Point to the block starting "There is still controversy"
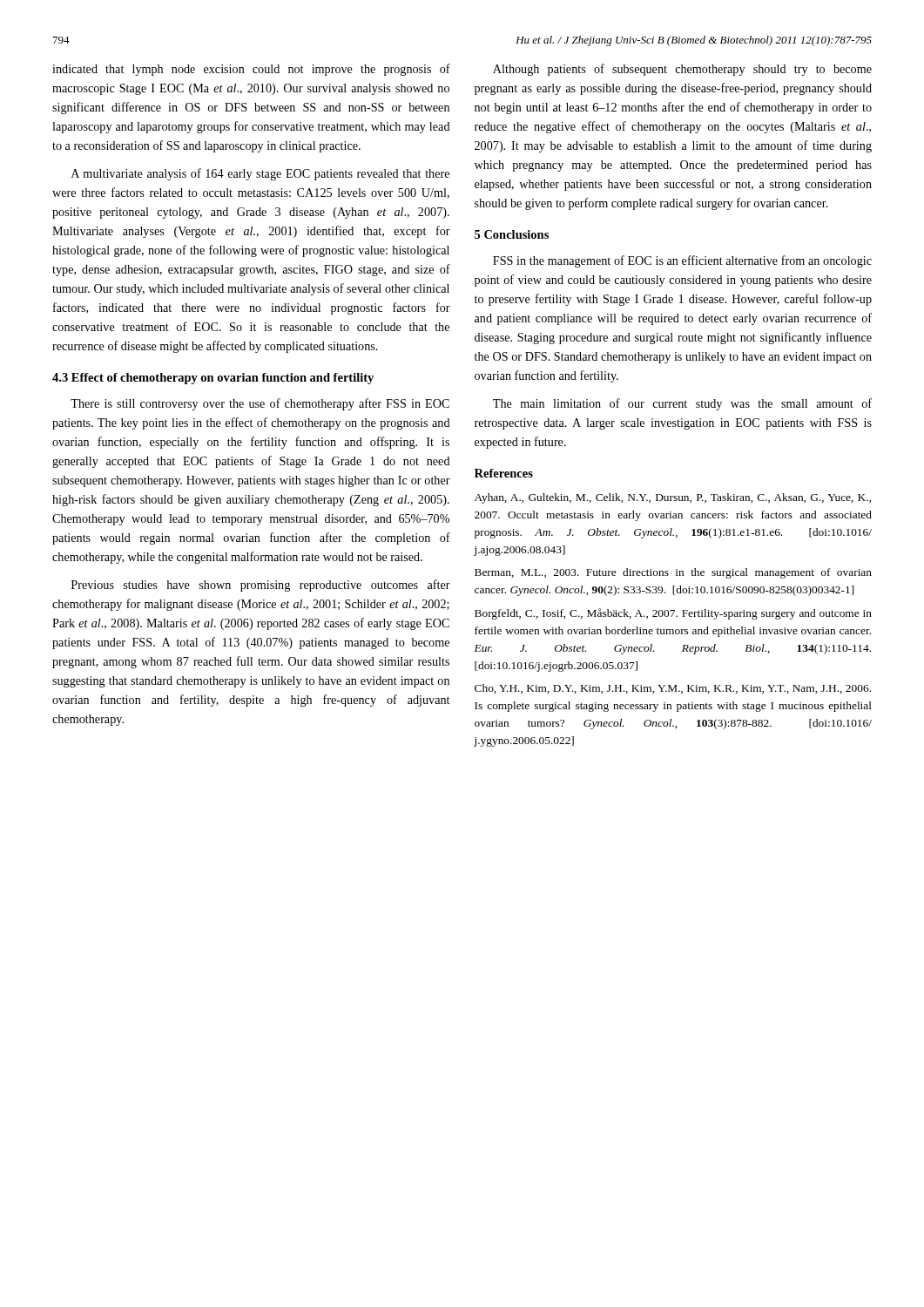 pos(251,480)
